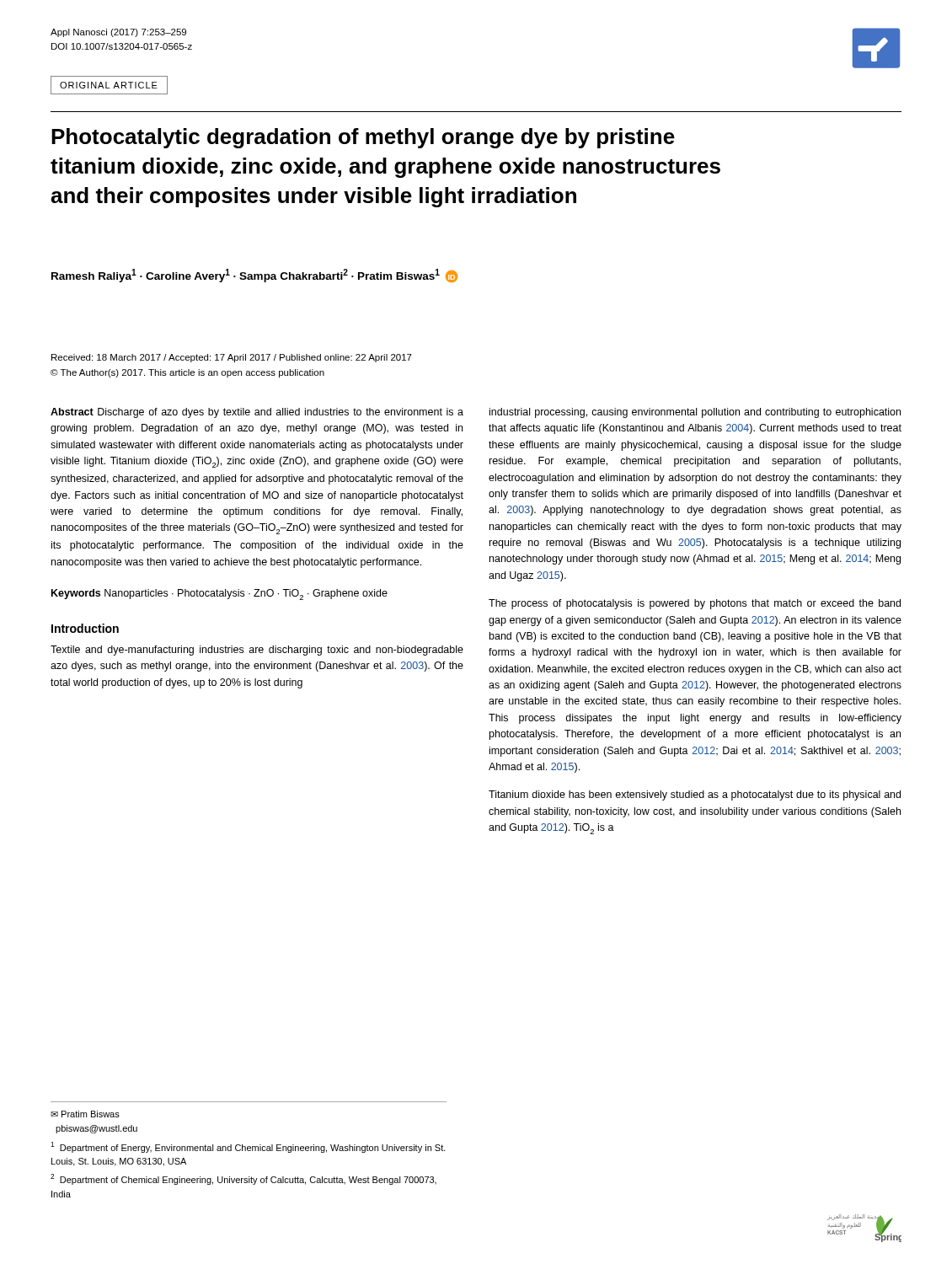Select the title that says "Photocatalytic degradation of methyl orange dye by"
952x1264 pixels.
(386, 166)
